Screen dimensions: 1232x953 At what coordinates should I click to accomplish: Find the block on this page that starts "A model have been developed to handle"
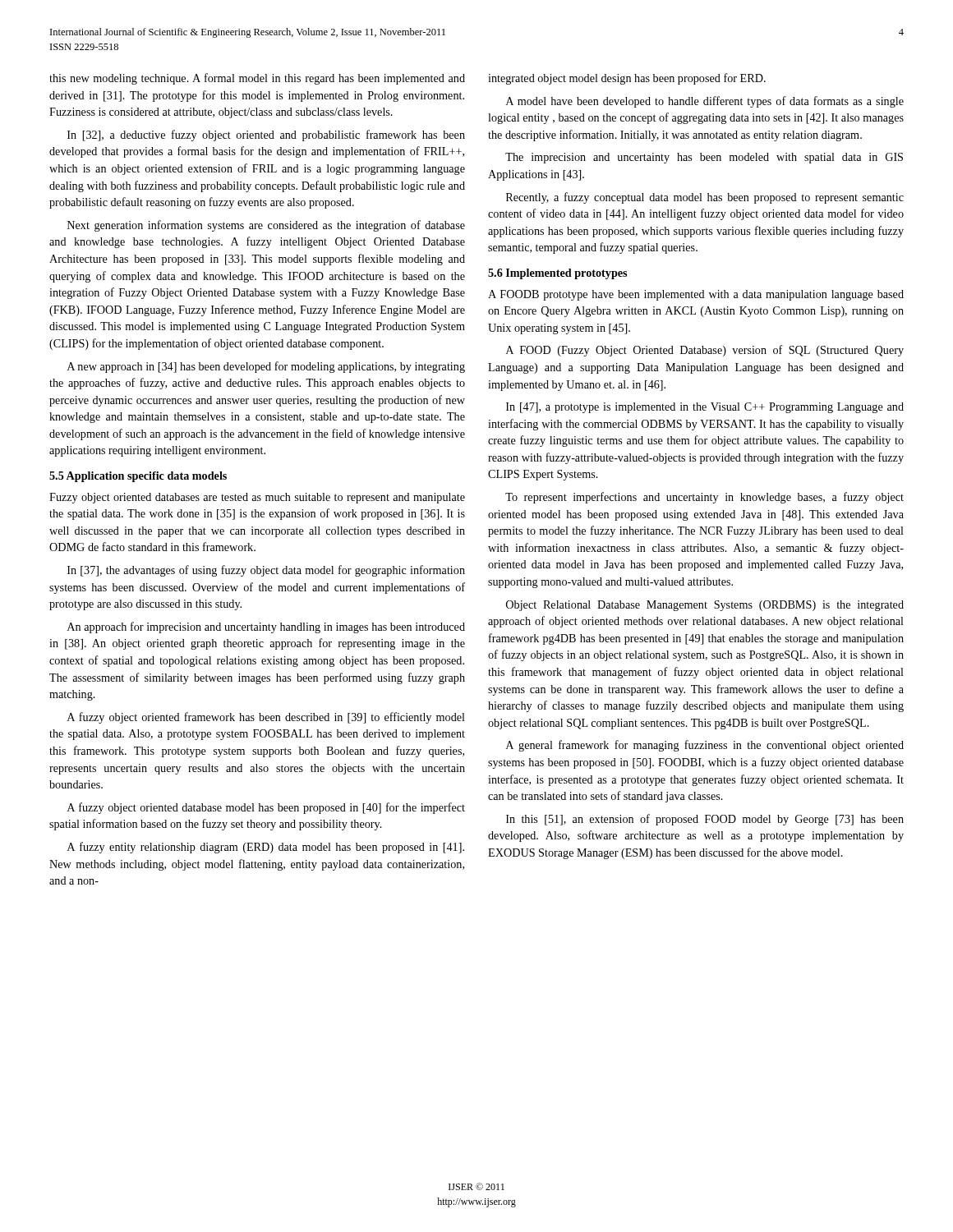coord(696,118)
